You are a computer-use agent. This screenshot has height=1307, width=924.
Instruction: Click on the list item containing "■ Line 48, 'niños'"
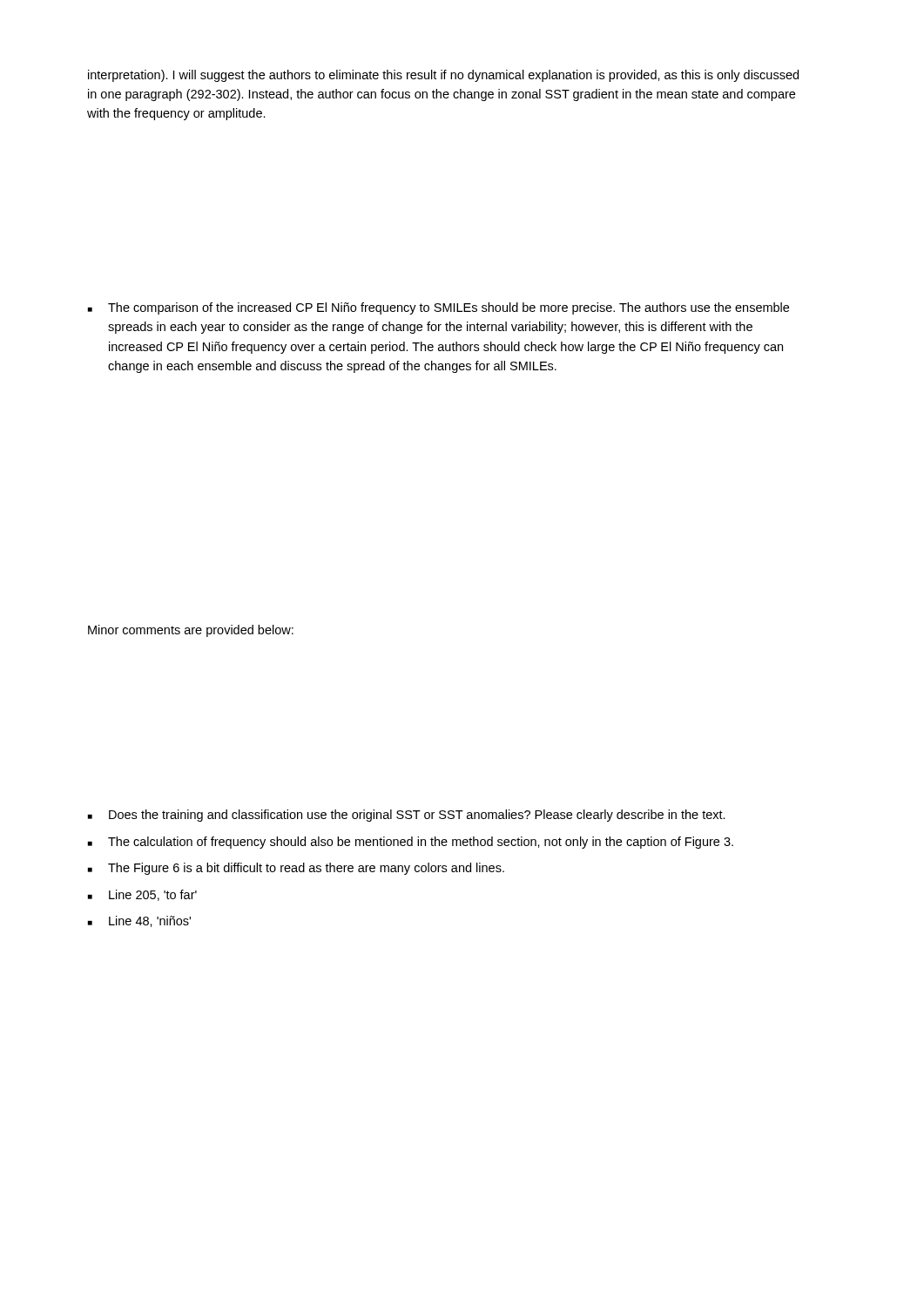coord(139,921)
